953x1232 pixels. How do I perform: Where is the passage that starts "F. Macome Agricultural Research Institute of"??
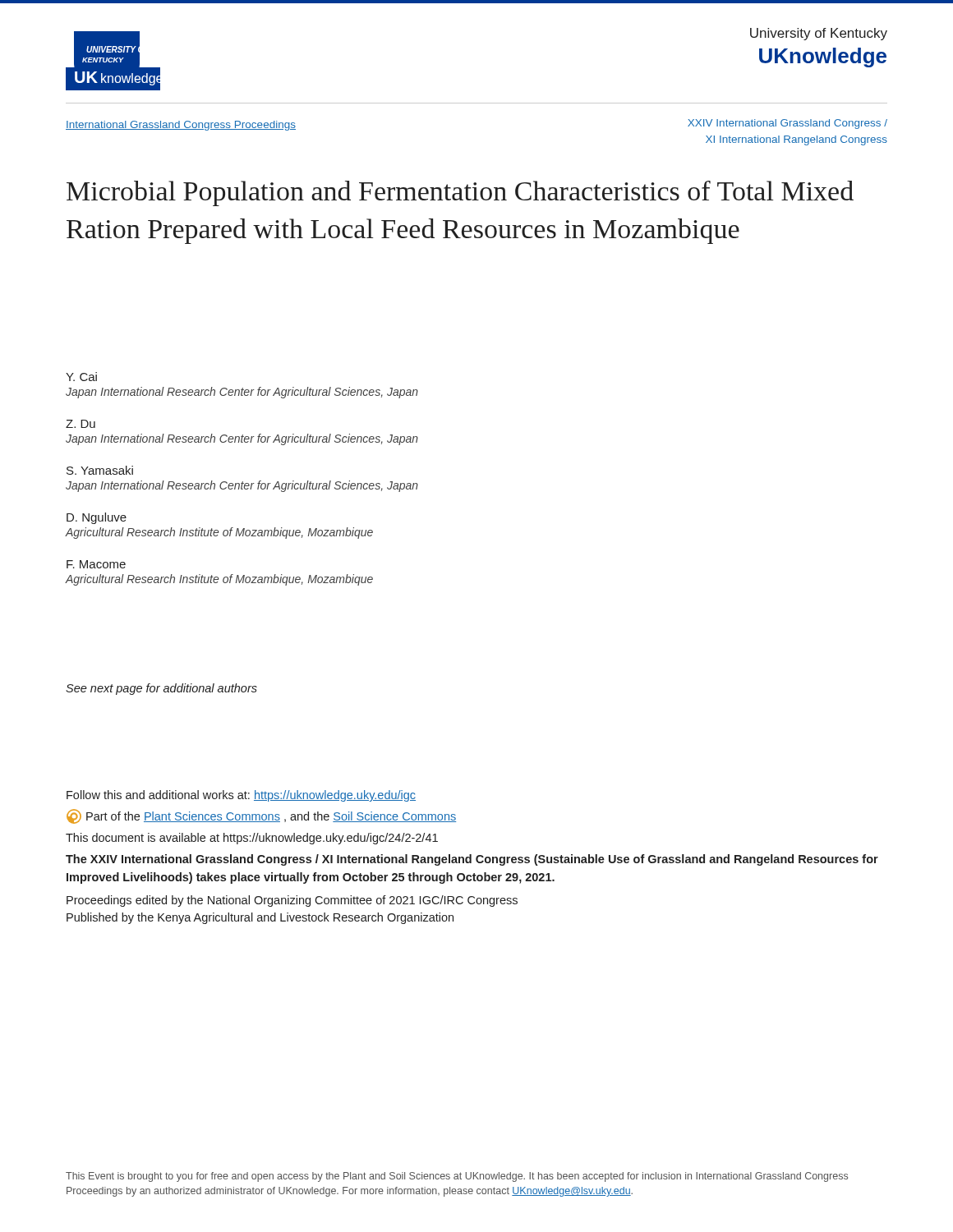point(96,564)
